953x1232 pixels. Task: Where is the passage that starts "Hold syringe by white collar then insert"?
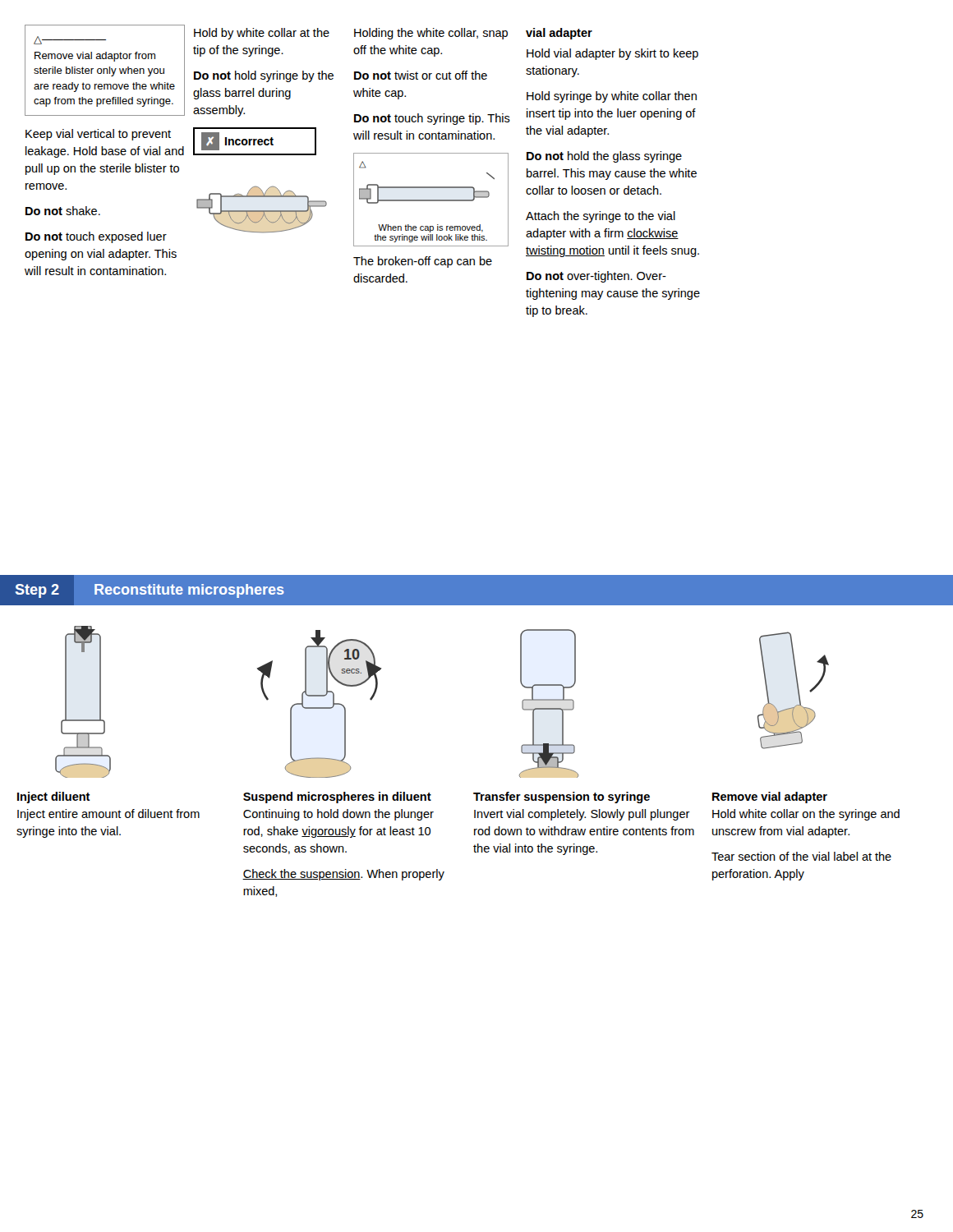tap(616, 114)
